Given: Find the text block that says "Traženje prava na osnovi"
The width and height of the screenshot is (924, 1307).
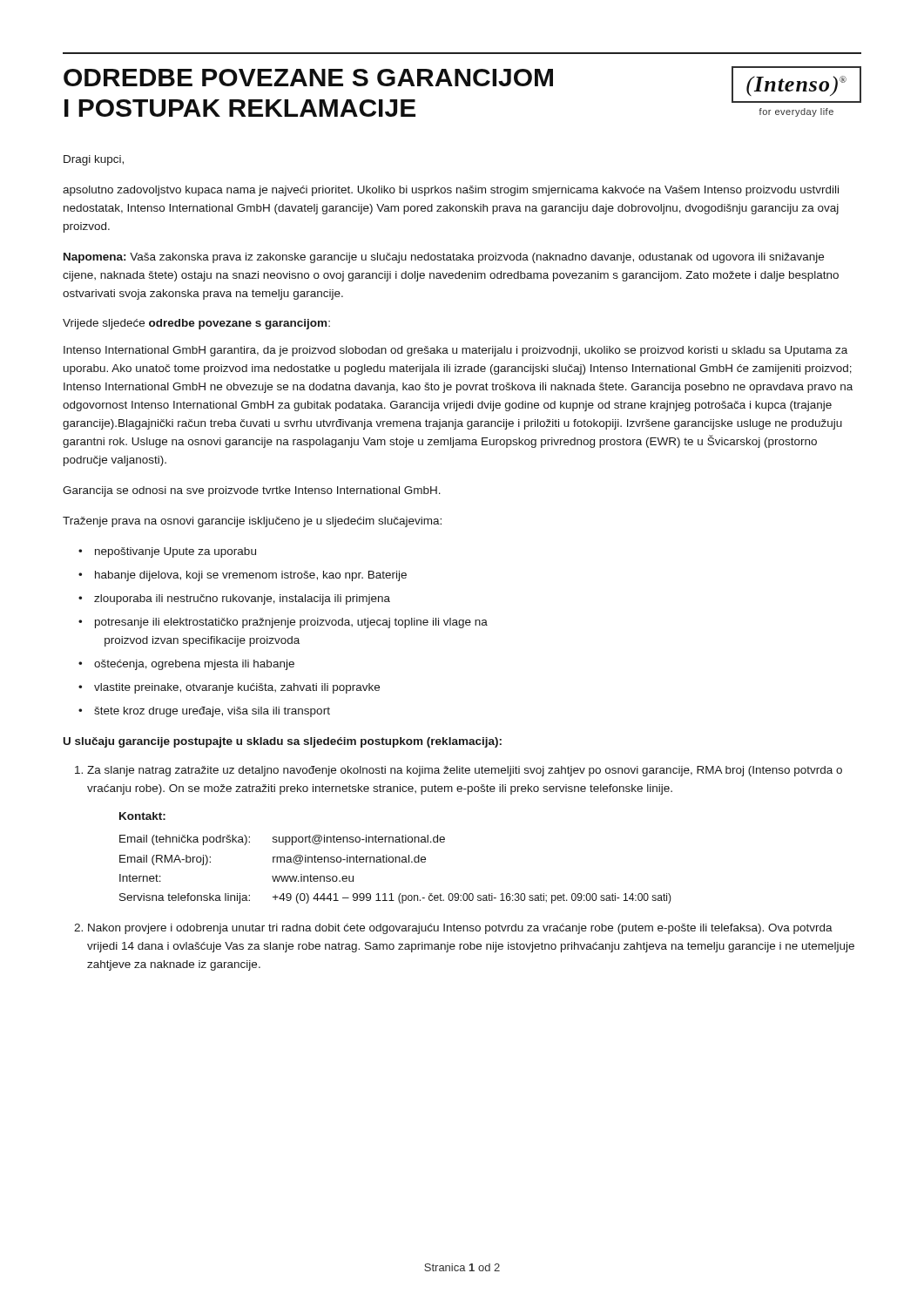Looking at the screenshot, I should point(253,520).
